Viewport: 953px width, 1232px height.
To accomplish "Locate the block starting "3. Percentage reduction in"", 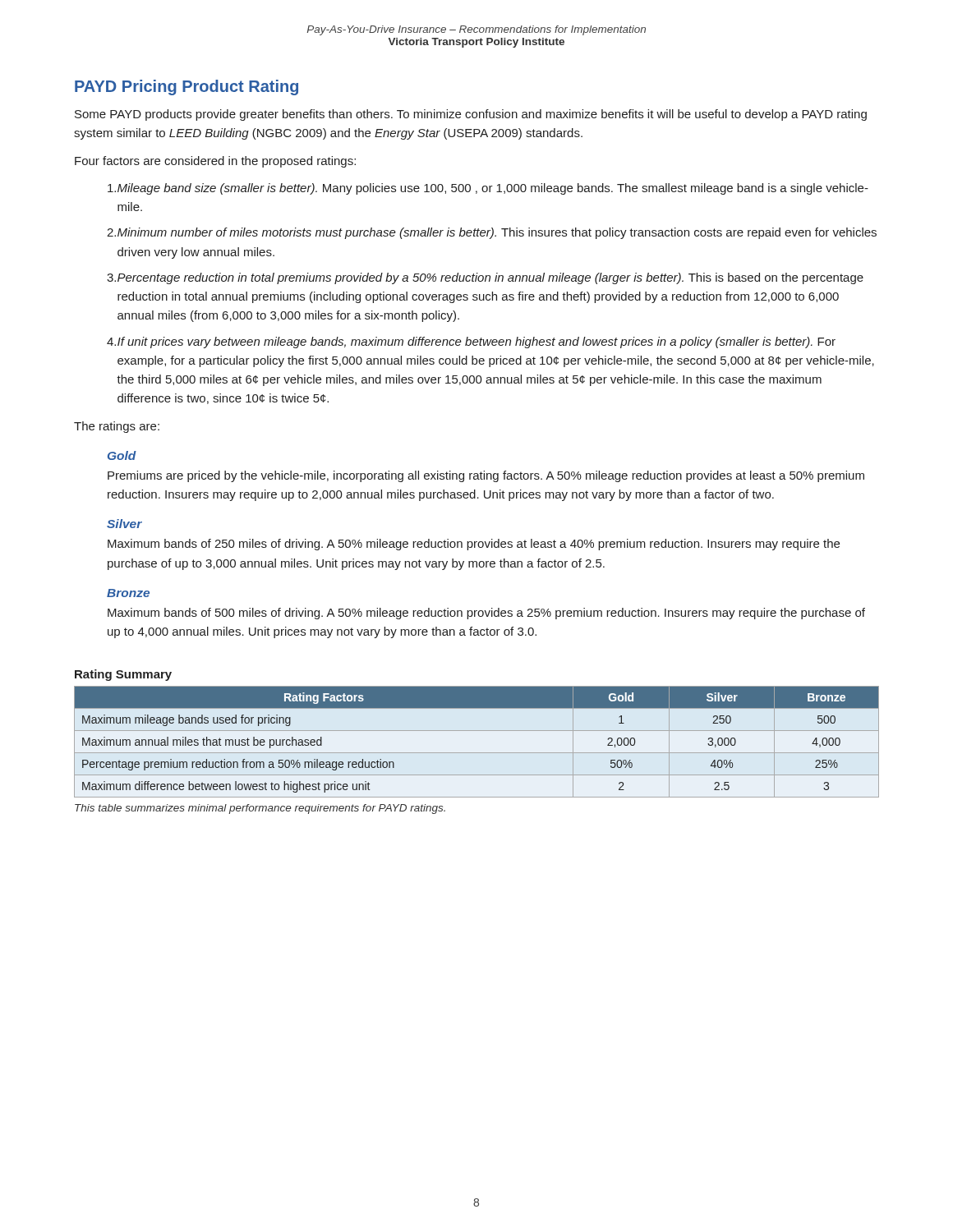I will pyautogui.click(x=476, y=296).
